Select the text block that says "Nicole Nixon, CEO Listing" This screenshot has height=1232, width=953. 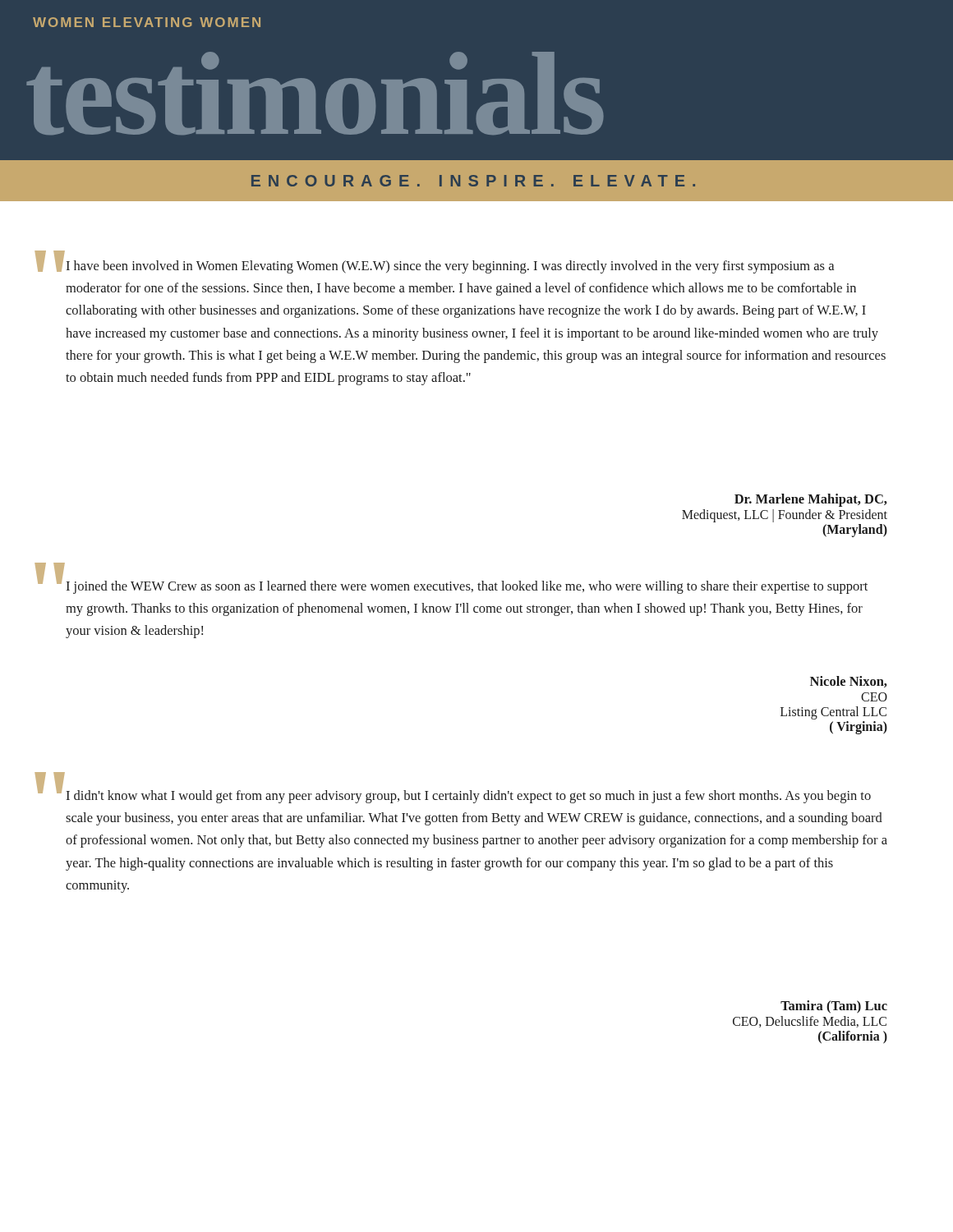(834, 704)
